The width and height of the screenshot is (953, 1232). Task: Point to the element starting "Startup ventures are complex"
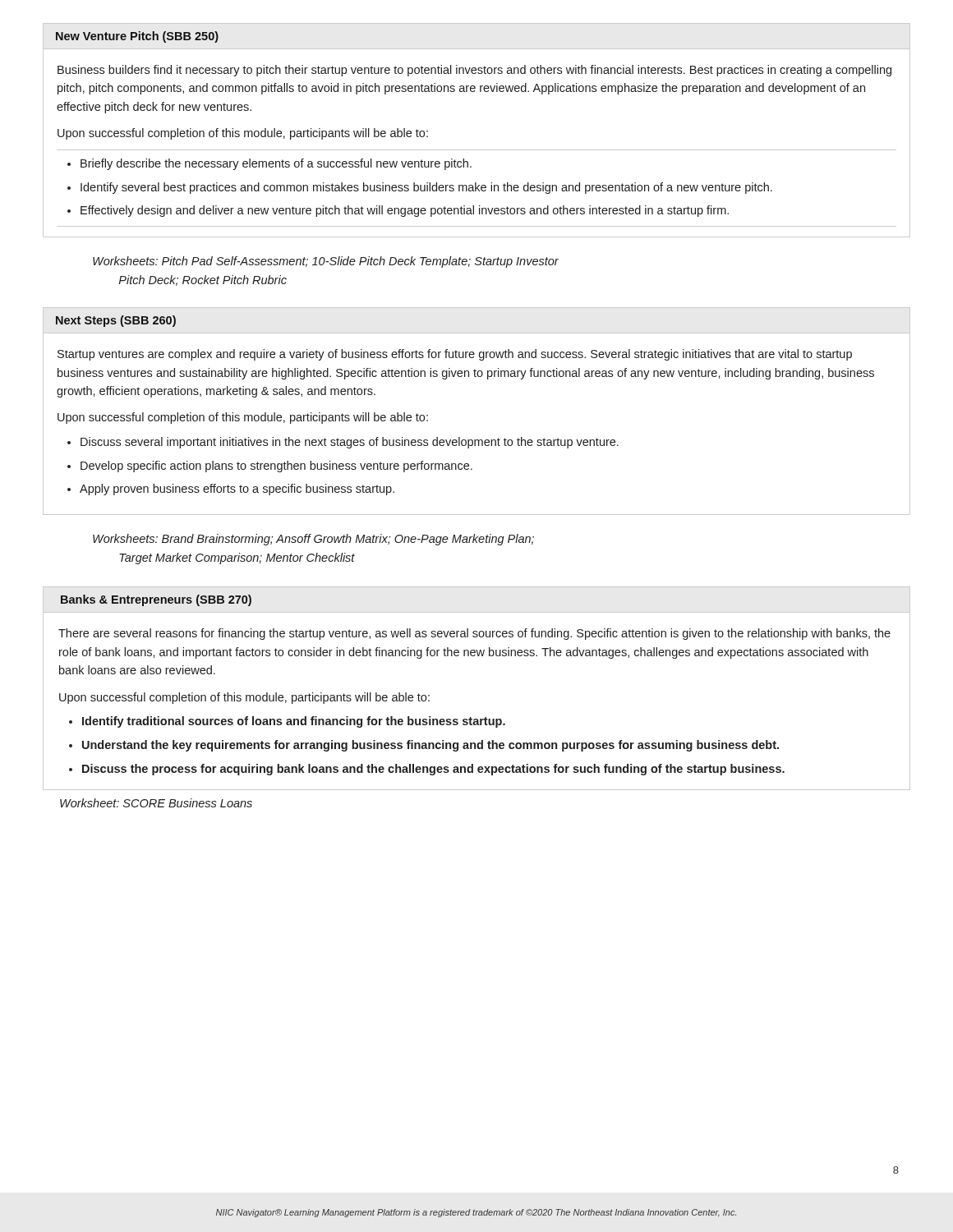tap(476, 373)
